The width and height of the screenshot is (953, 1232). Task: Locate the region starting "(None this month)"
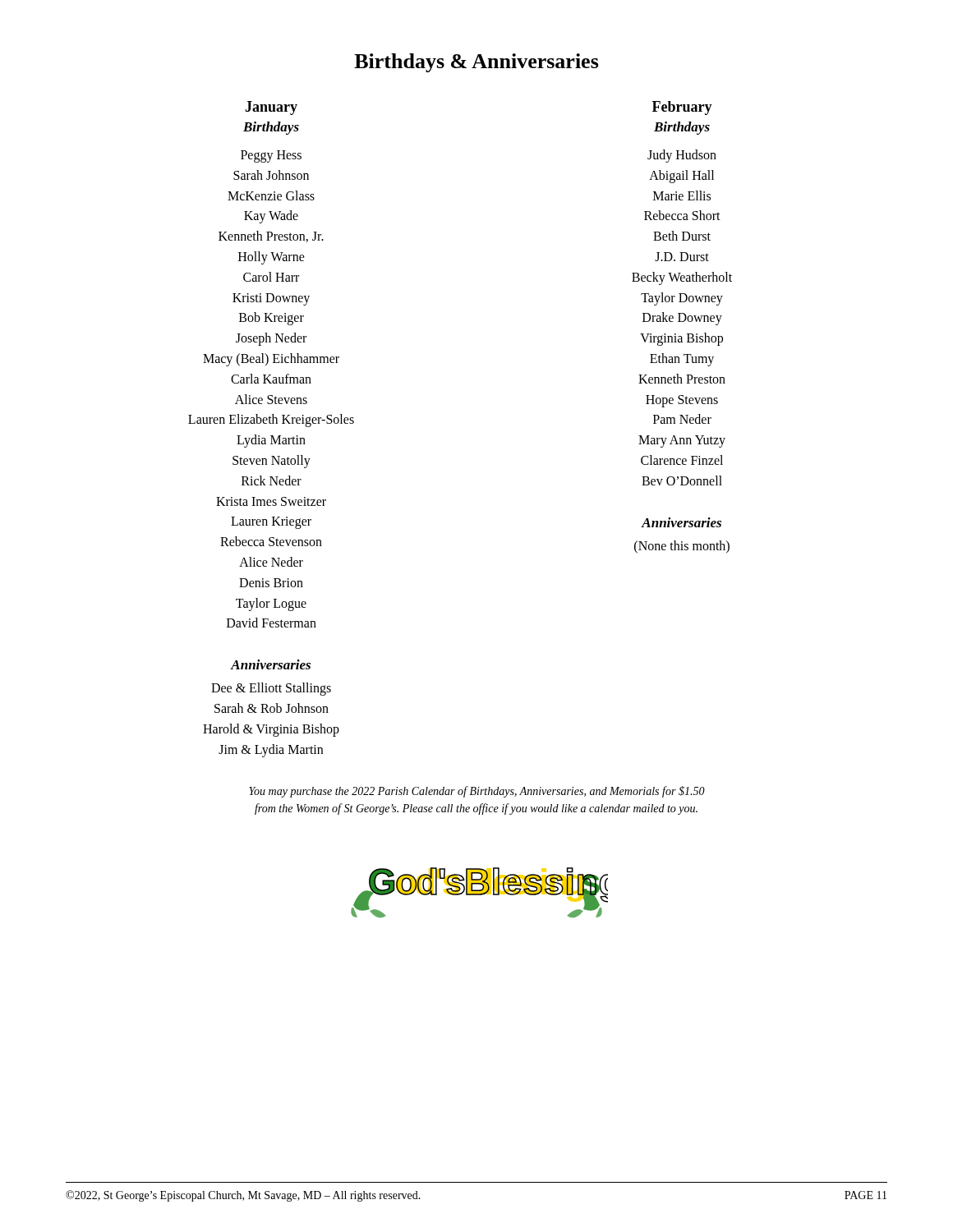pos(682,545)
